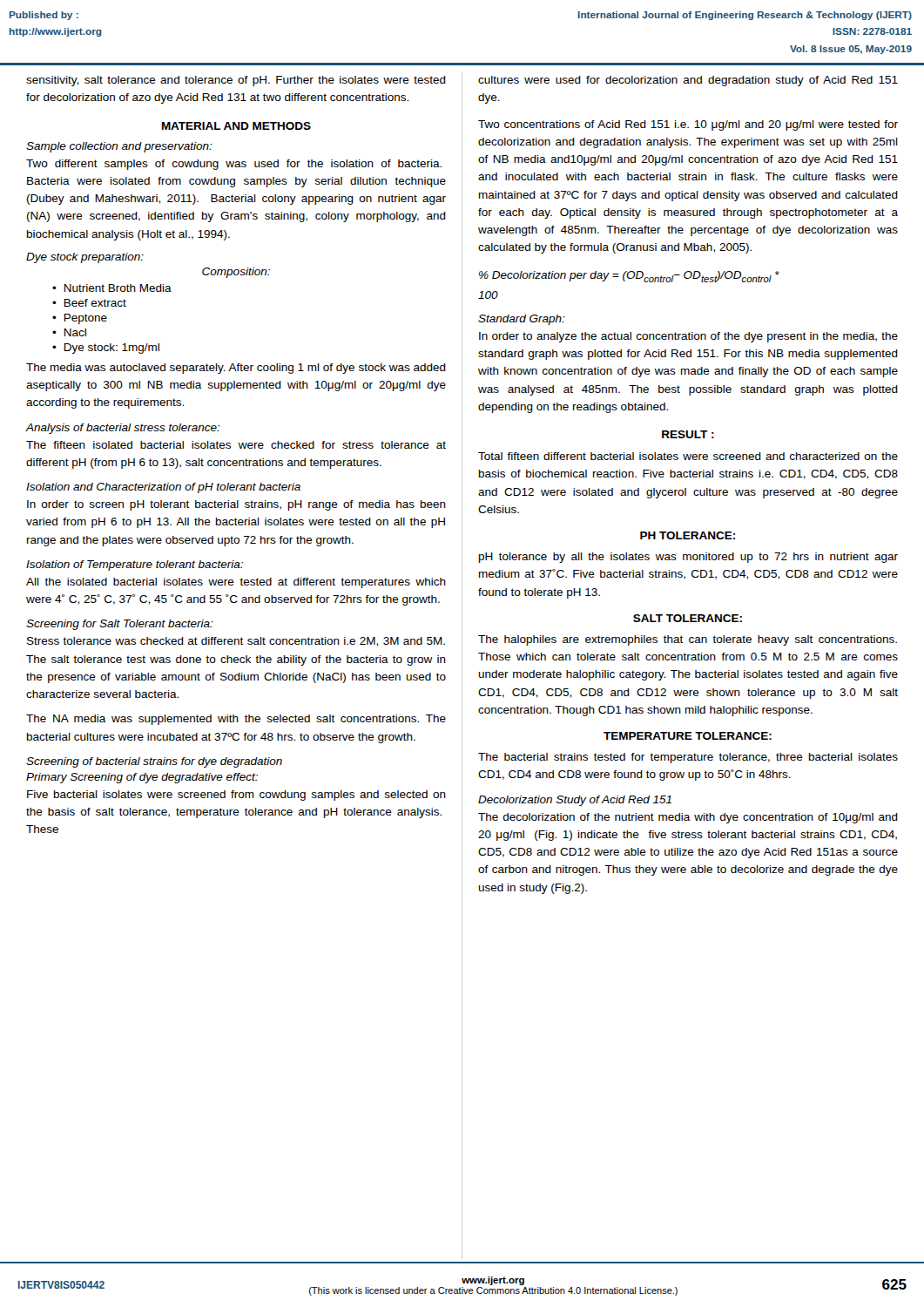
Task: Locate the block starting "RESULT :"
Action: [x=688, y=434]
